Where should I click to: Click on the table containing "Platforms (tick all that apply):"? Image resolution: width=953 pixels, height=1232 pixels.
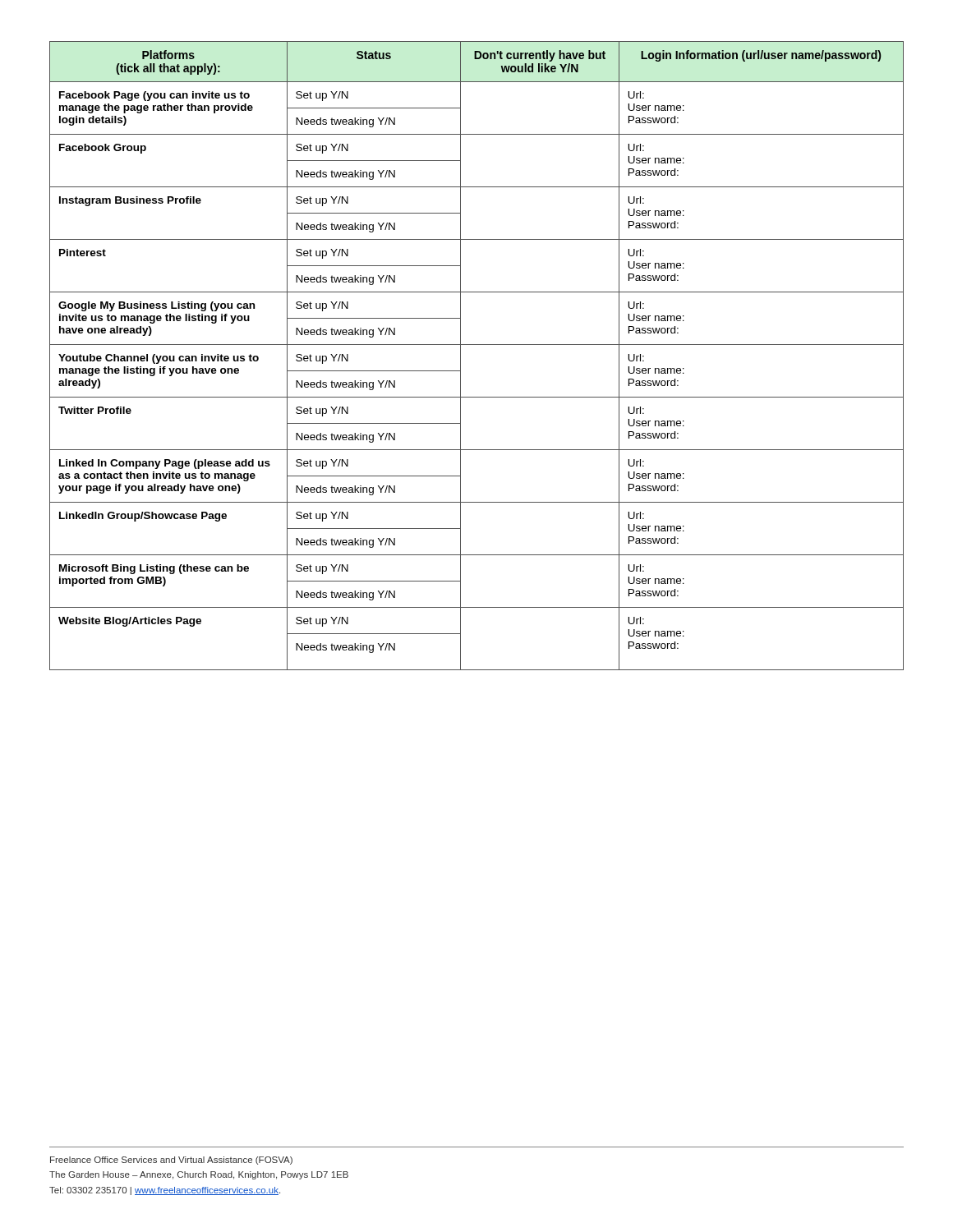pyautogui.click(x=476, y=356)
